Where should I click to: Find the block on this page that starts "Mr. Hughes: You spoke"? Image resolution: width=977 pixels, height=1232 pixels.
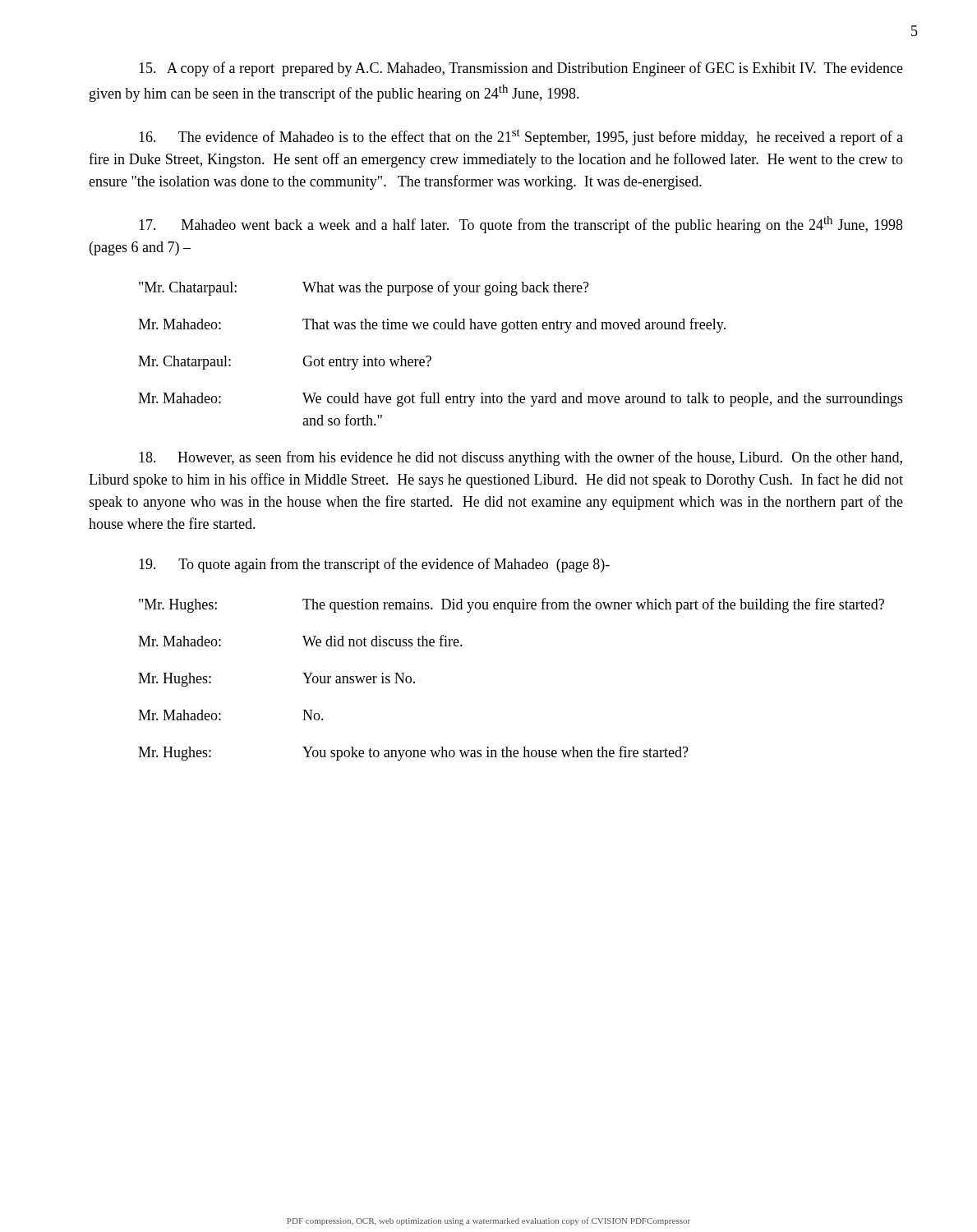click(521, 753)
